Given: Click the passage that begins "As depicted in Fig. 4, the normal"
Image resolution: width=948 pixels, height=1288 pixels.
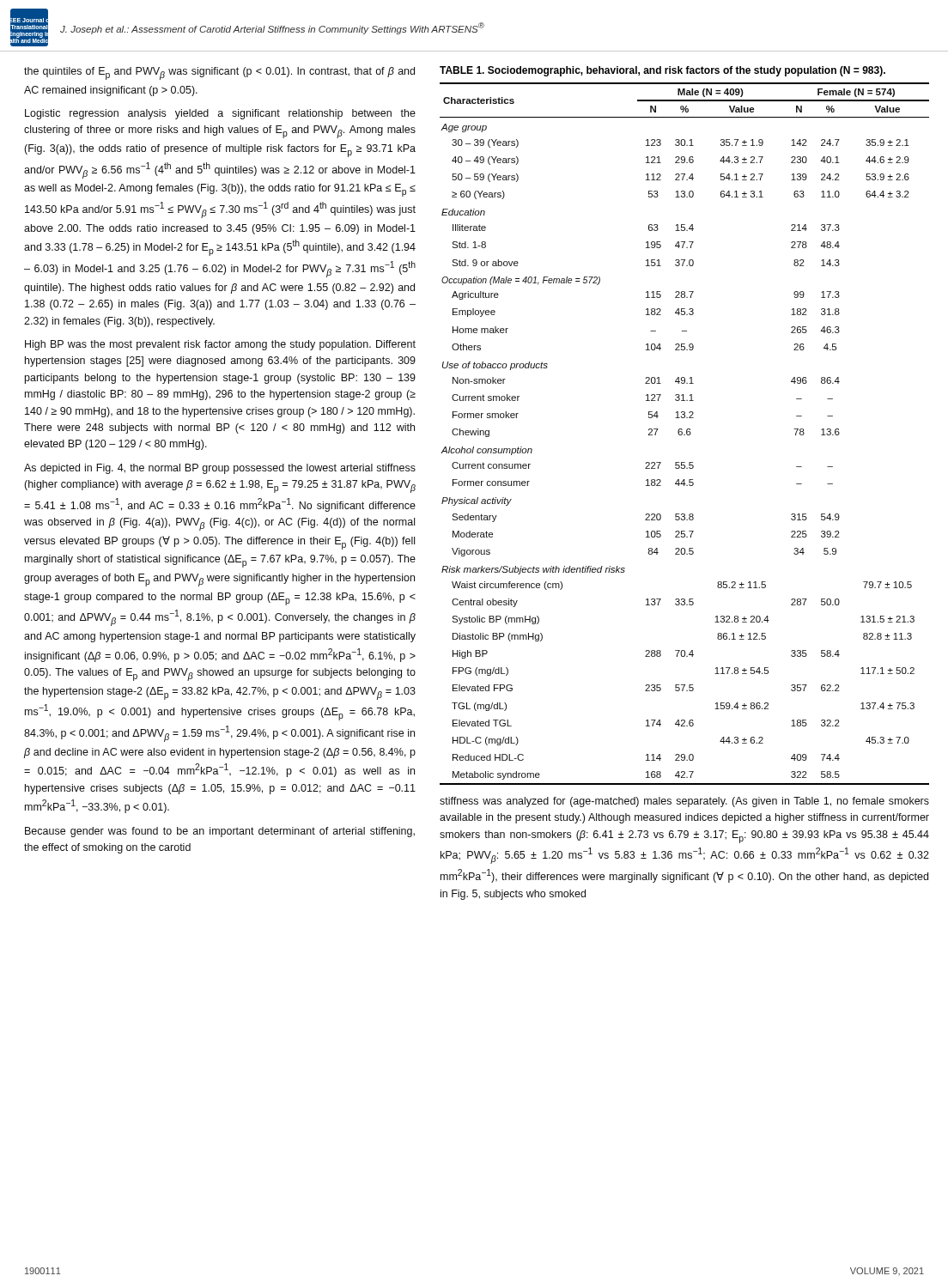Looking at the screenshot, I should pos(220,638).
